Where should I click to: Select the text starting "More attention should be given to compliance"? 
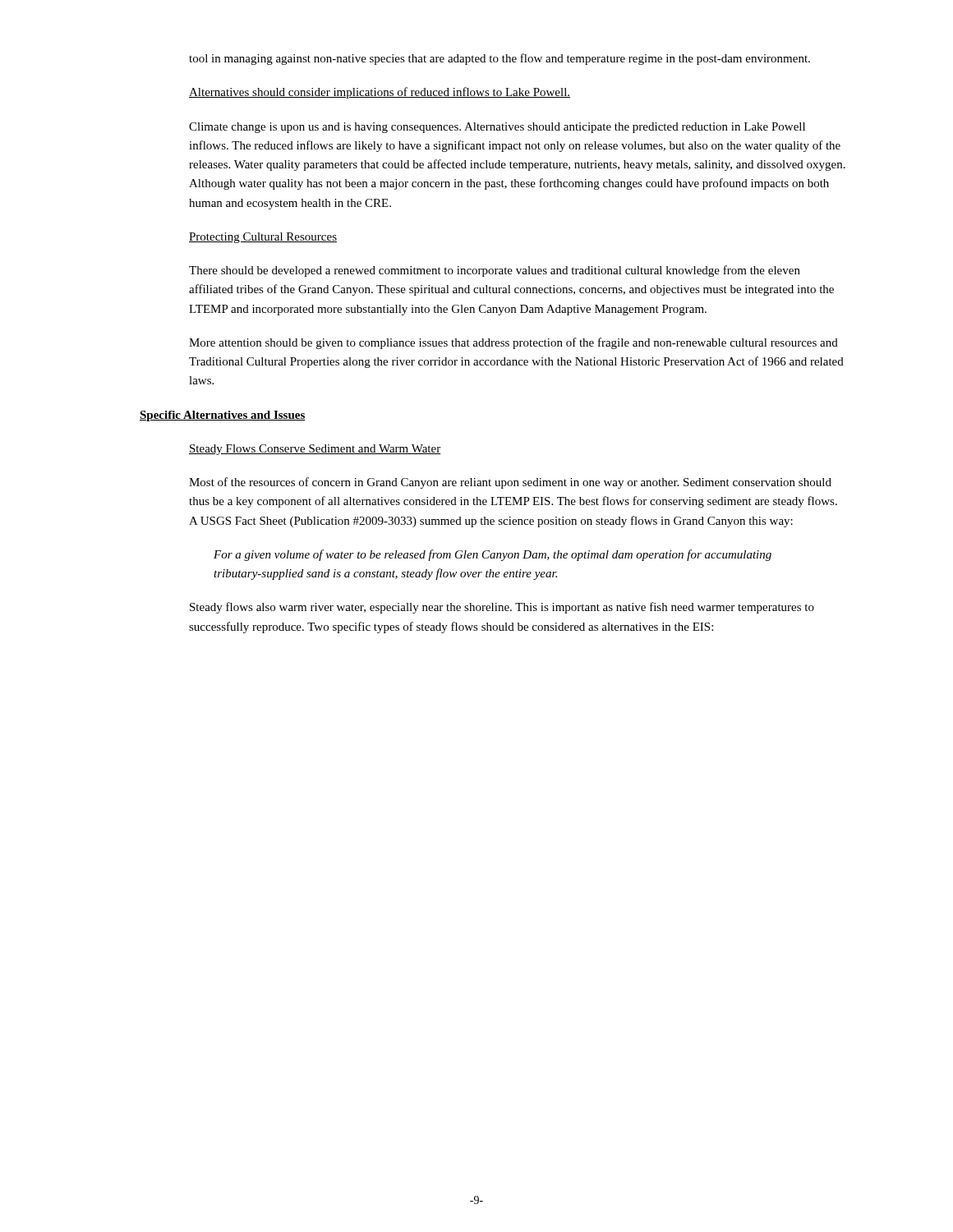pyautogui.click(x=516, y=361)
